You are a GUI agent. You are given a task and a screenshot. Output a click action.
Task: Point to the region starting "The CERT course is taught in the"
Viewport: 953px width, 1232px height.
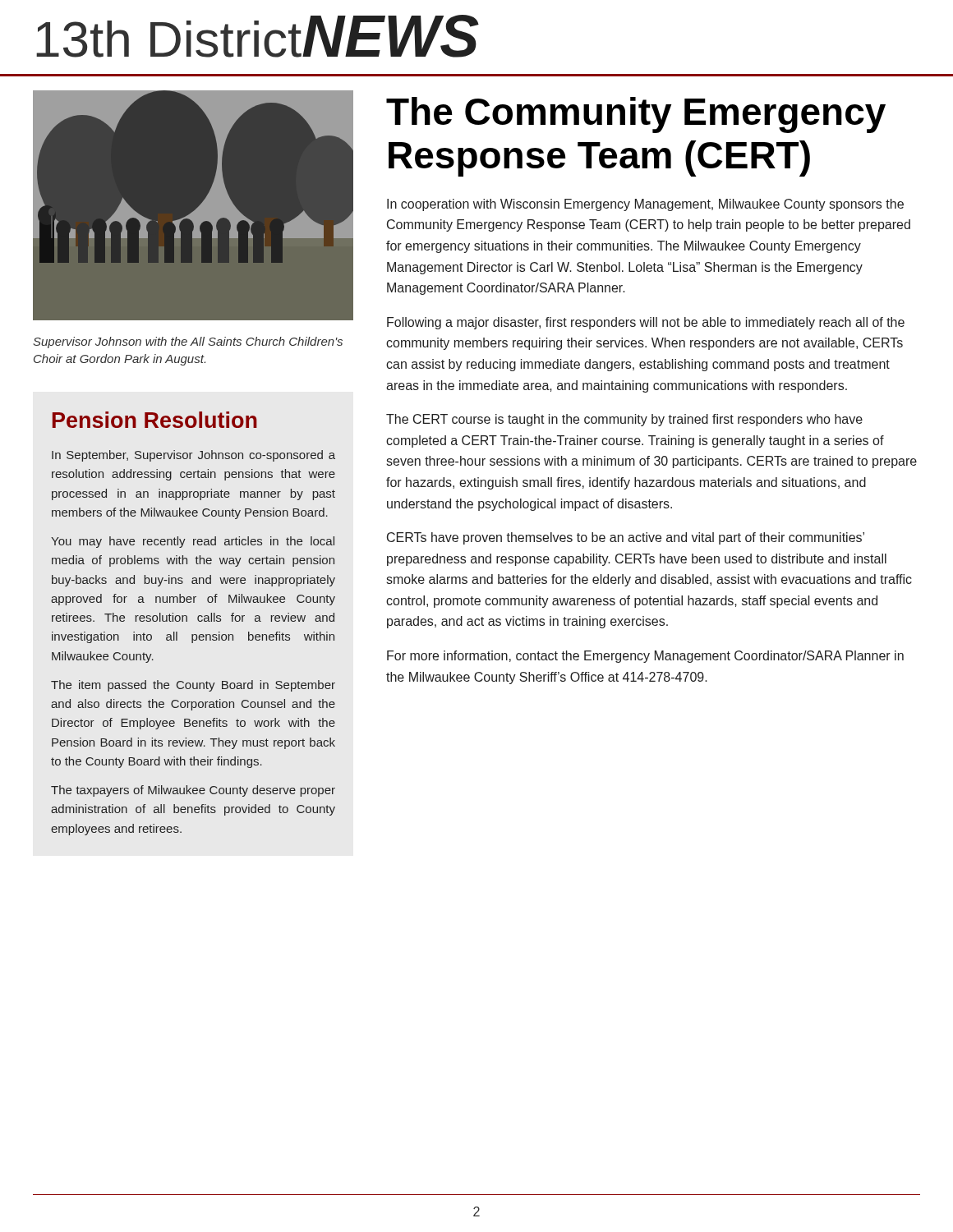[653, 462]
